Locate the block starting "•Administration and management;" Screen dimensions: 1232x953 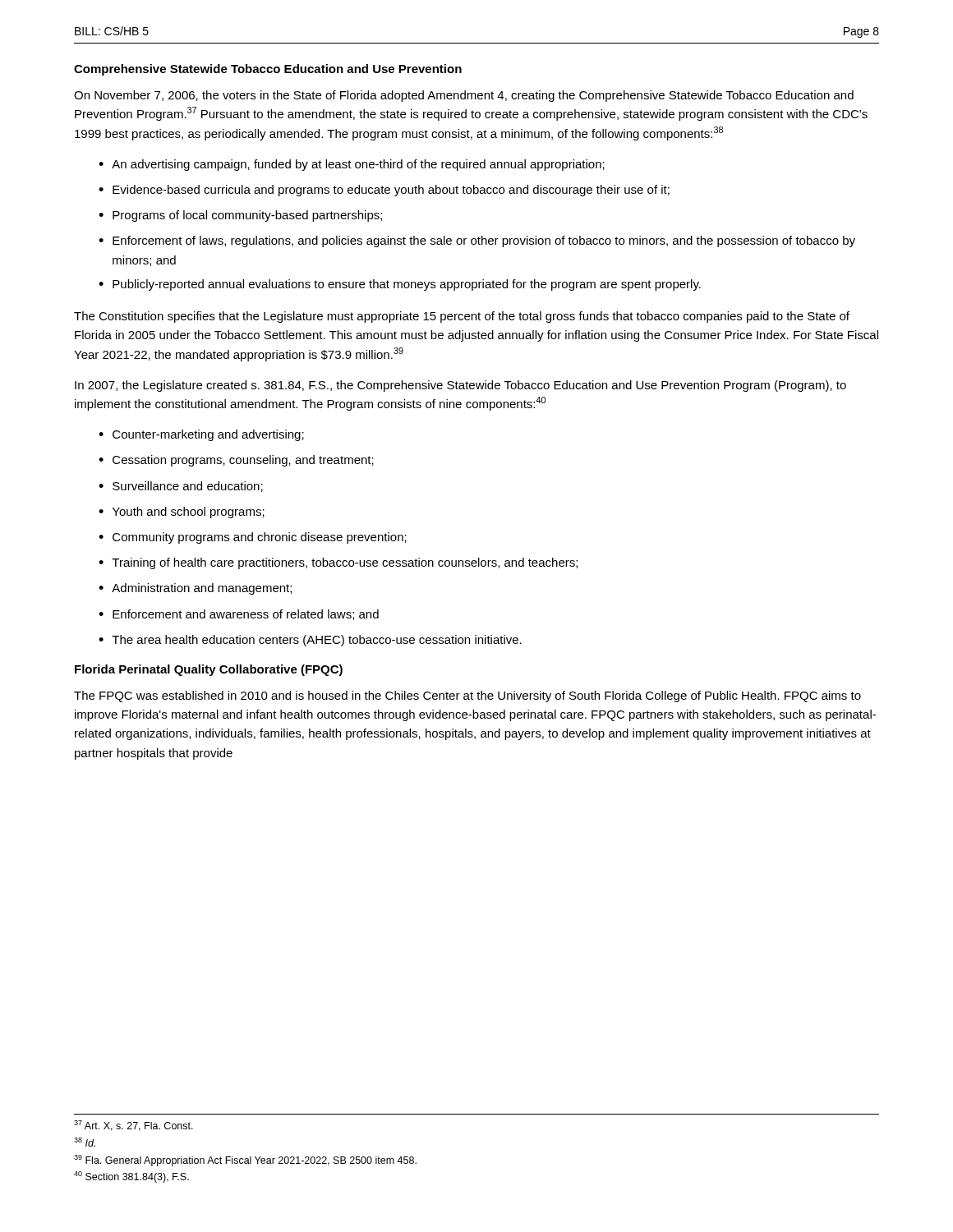[x=195, y=589]
